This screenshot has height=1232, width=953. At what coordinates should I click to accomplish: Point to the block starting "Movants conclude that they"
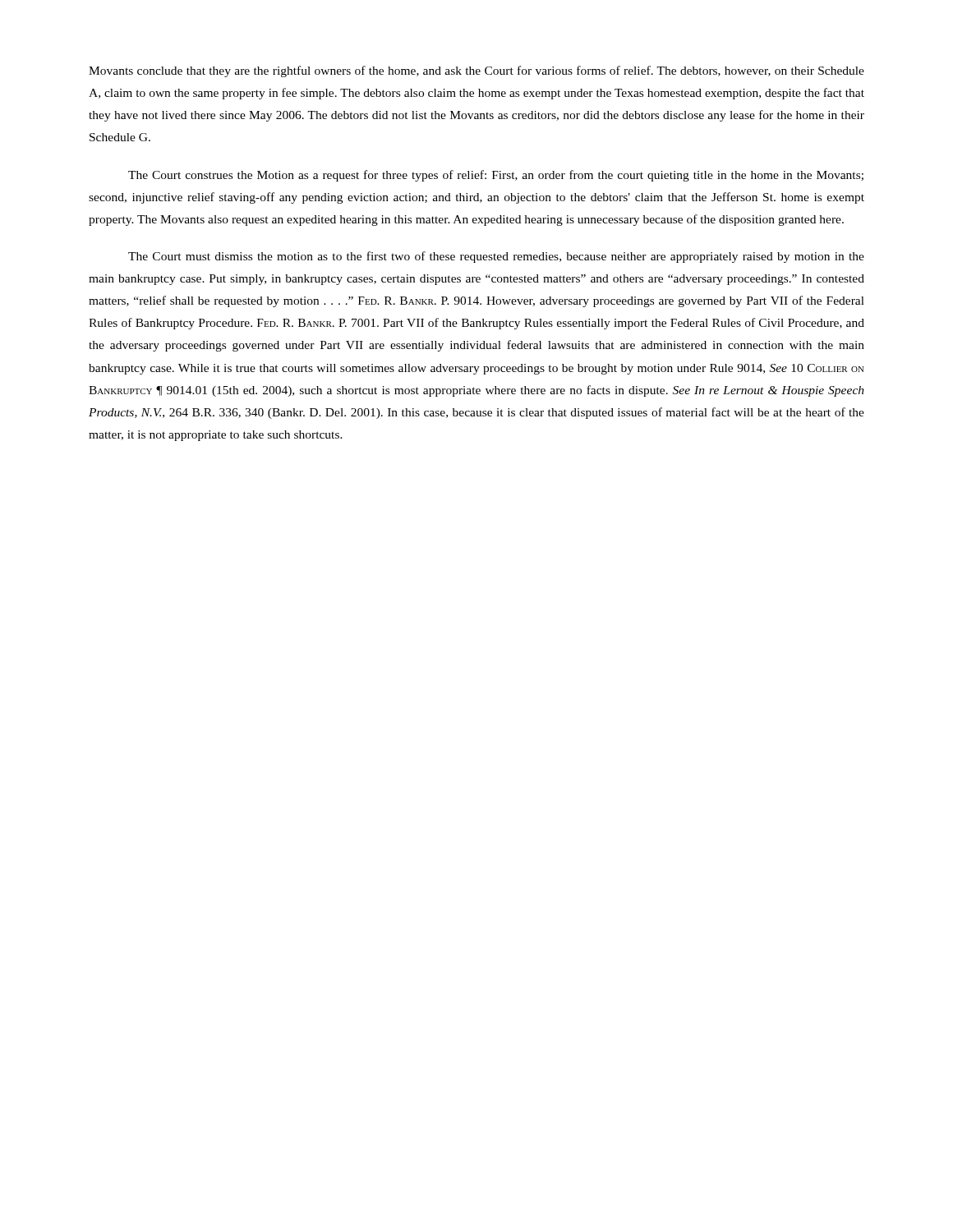click(x=476, y=104)
